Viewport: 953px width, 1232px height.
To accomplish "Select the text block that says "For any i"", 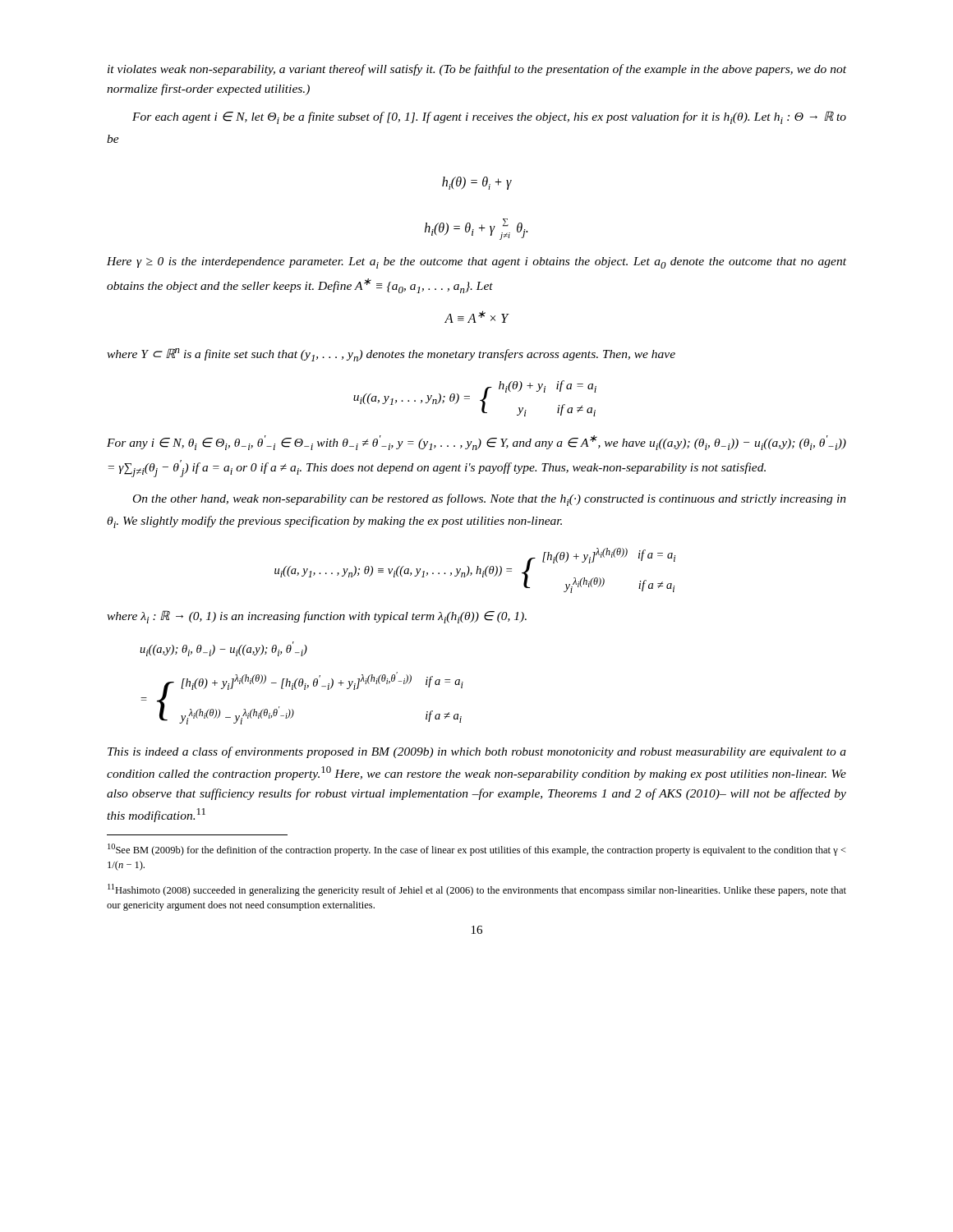I will tap(476, 455).
